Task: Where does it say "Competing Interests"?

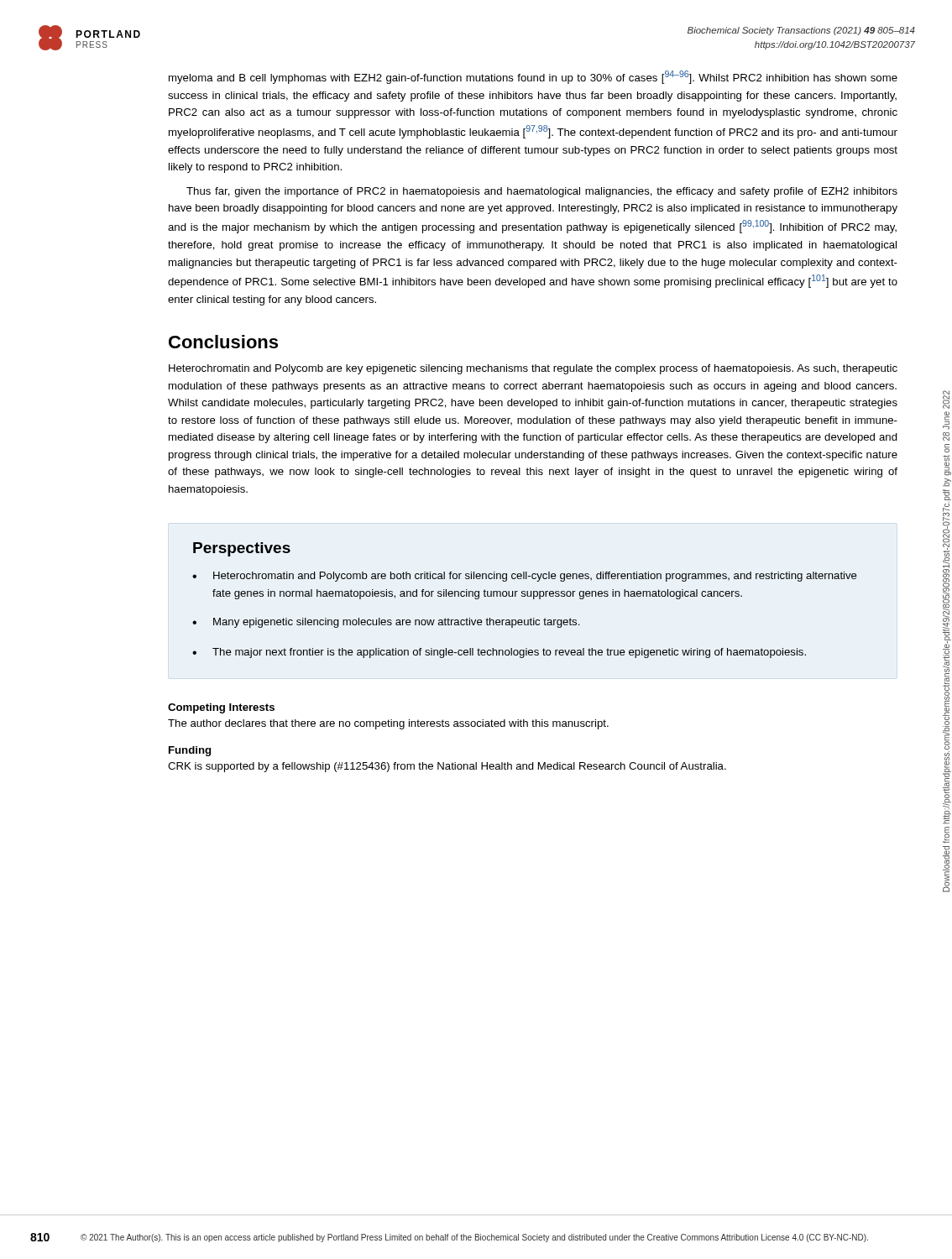Action: 221,707
